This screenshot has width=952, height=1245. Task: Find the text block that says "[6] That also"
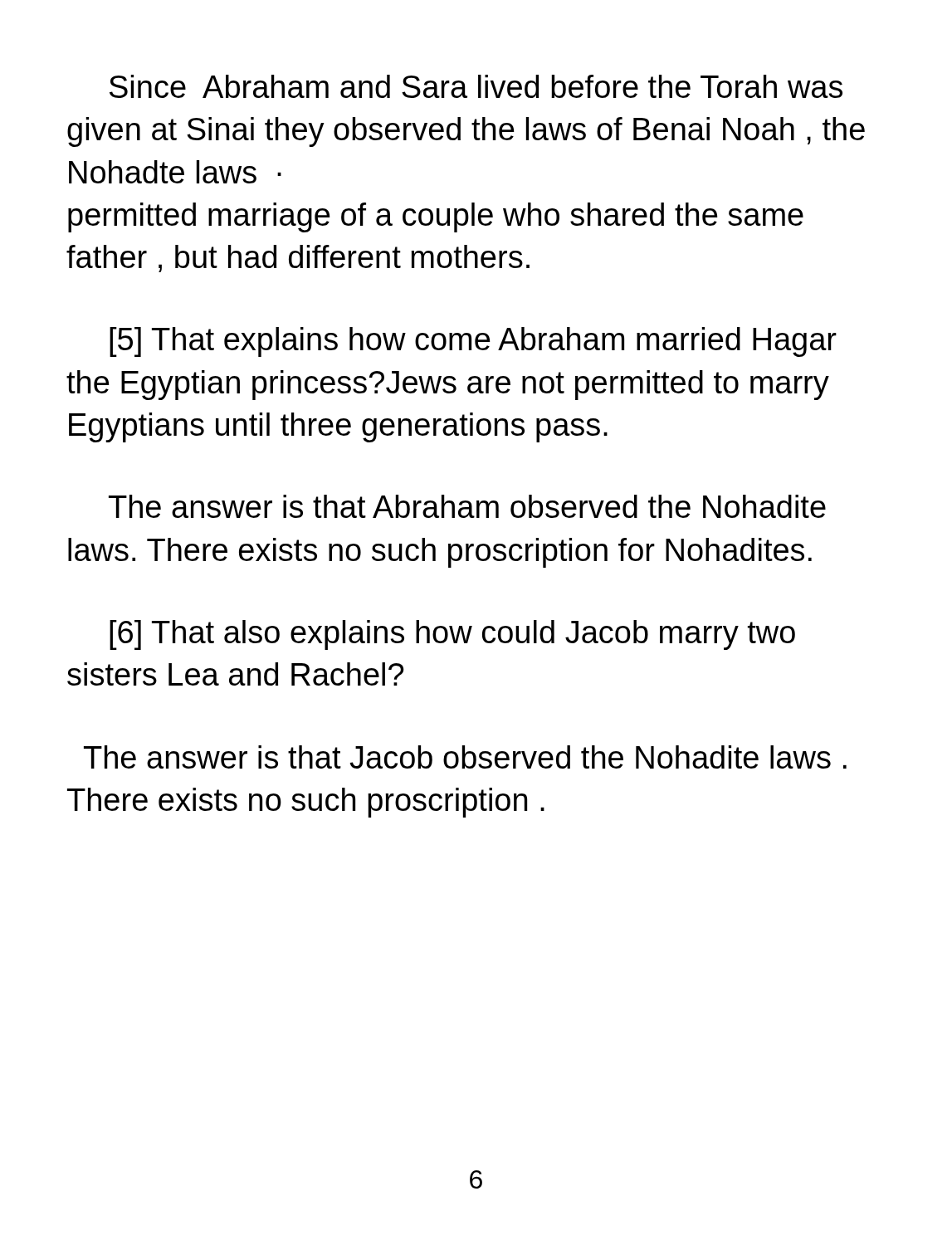431,654
